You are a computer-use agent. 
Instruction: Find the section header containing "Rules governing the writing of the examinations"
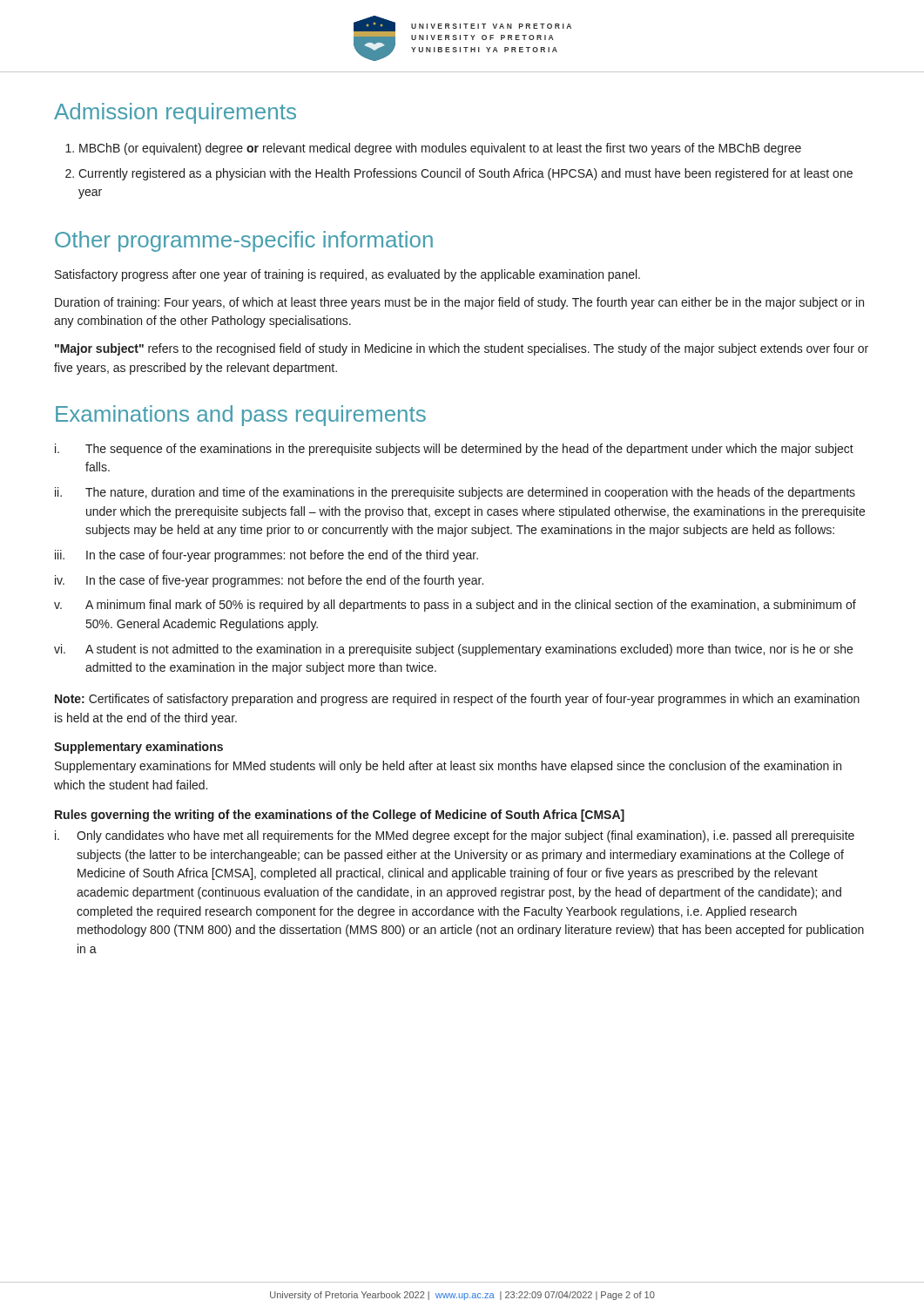pyautogui.click(x=339, y=815)
